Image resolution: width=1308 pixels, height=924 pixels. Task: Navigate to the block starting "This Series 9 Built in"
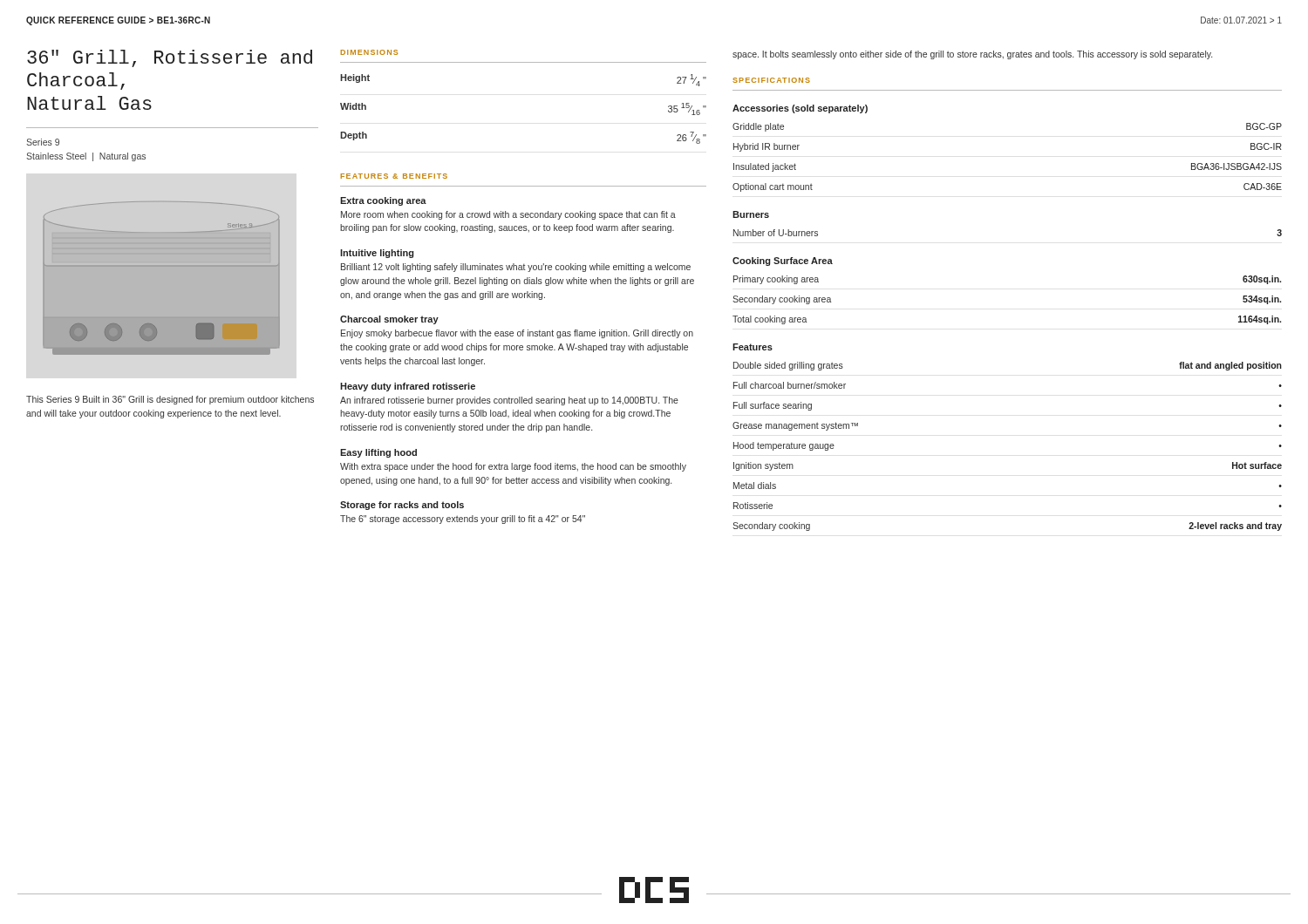click(x=170, y=406)
